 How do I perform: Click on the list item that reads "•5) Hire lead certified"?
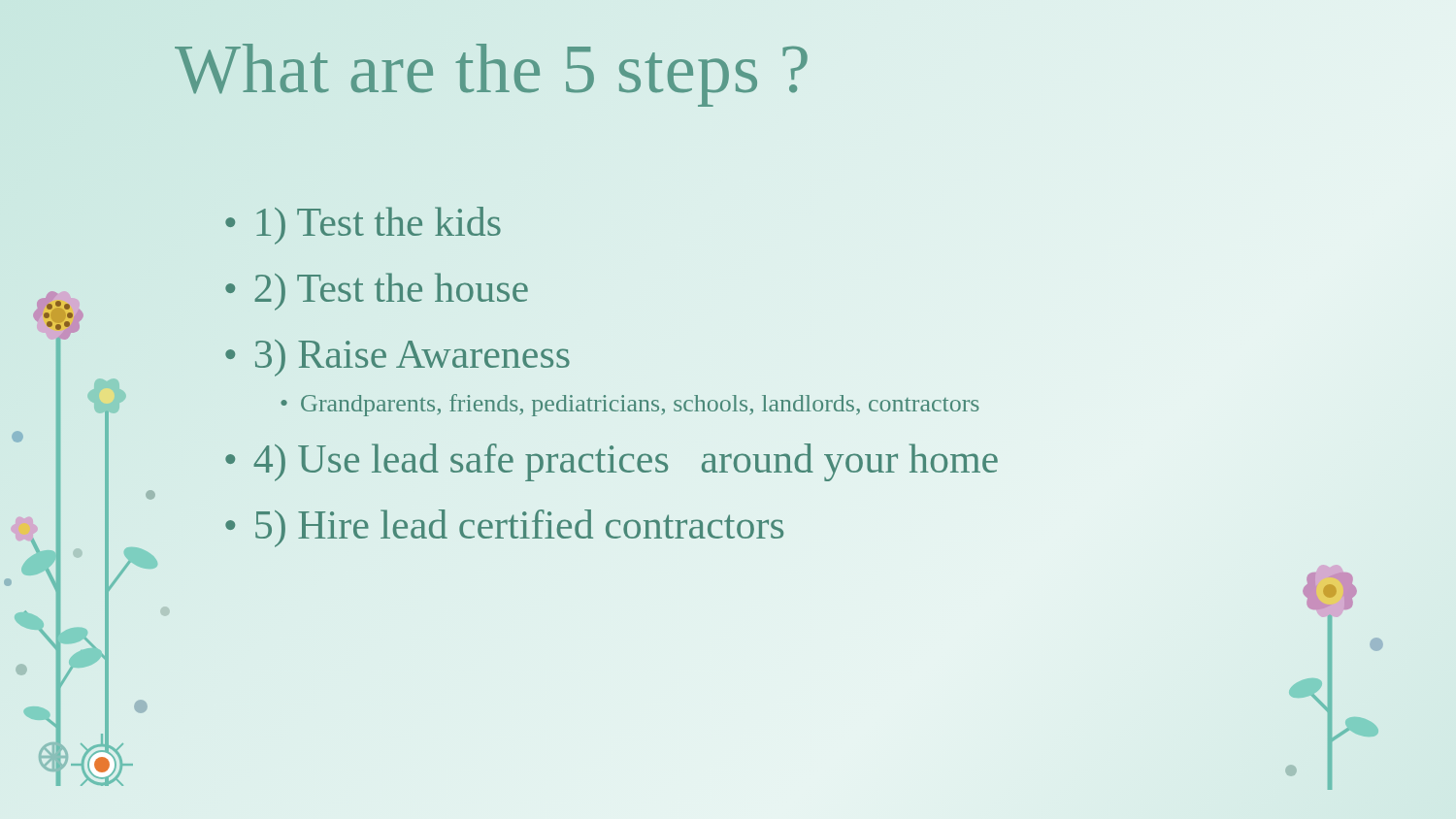(504, 525)
